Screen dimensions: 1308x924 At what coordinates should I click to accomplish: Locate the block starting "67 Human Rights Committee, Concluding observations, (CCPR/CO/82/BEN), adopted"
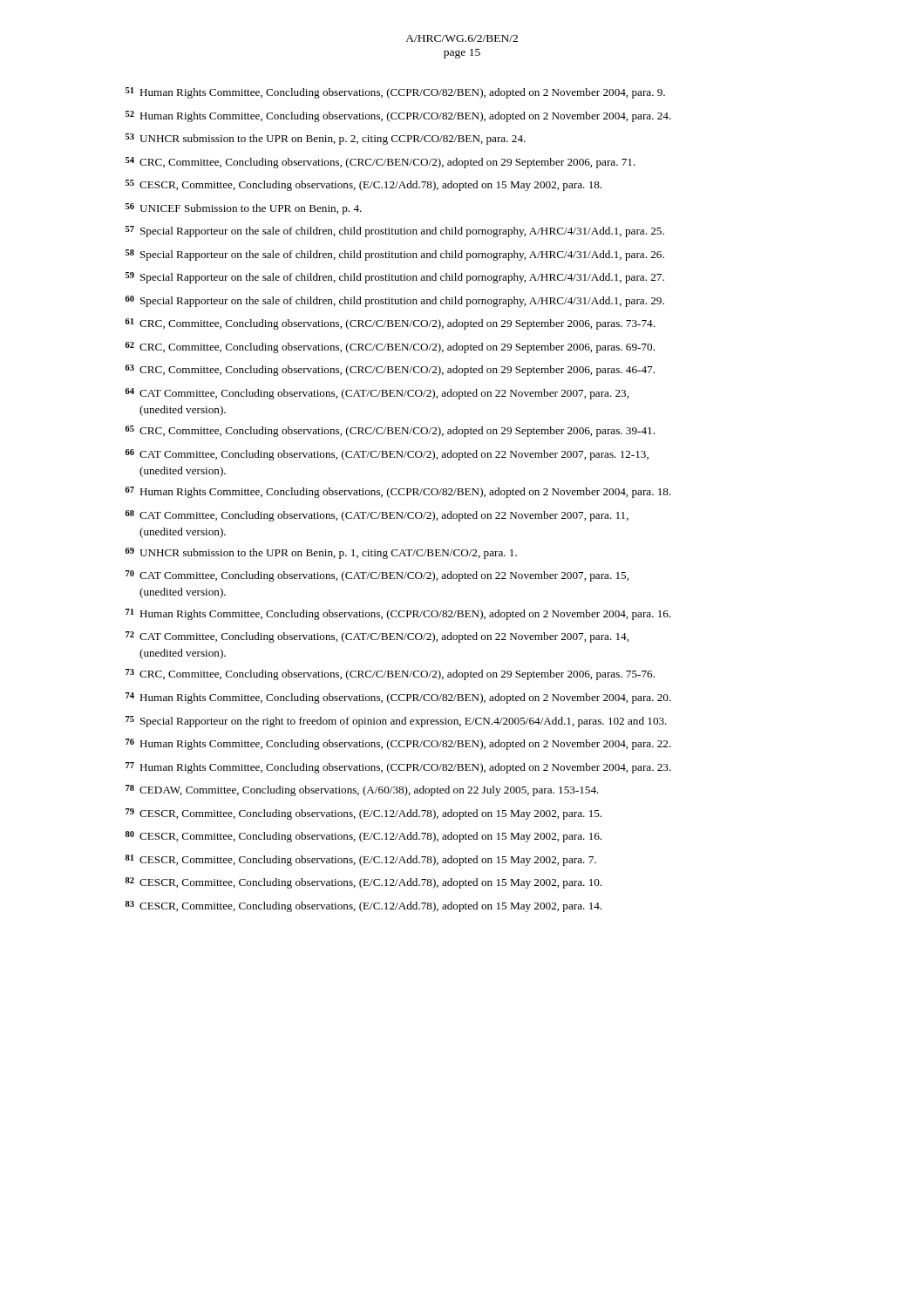[x=475, y=492]
